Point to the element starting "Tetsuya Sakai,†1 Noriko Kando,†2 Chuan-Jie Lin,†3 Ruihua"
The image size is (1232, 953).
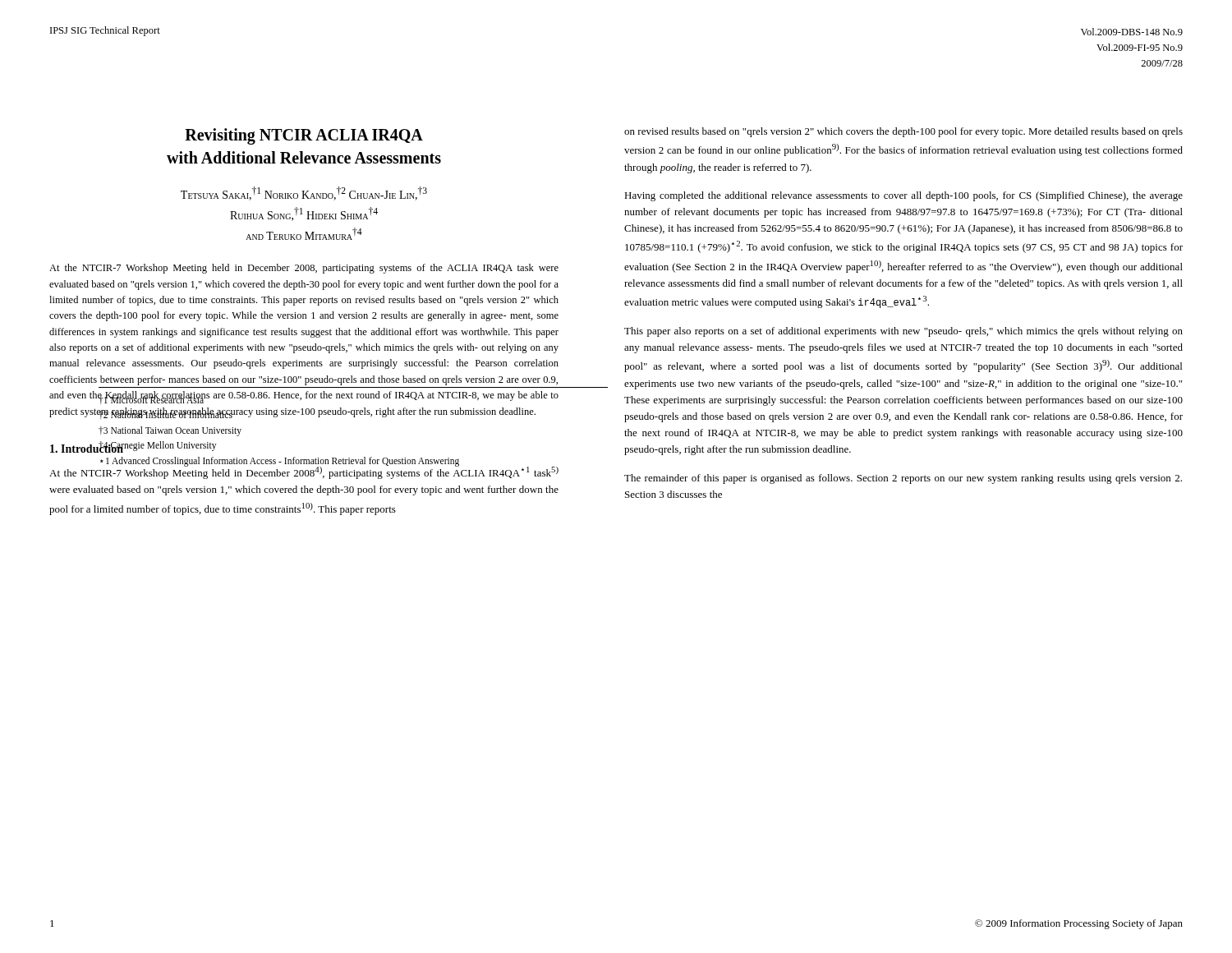tap(304, 214)
